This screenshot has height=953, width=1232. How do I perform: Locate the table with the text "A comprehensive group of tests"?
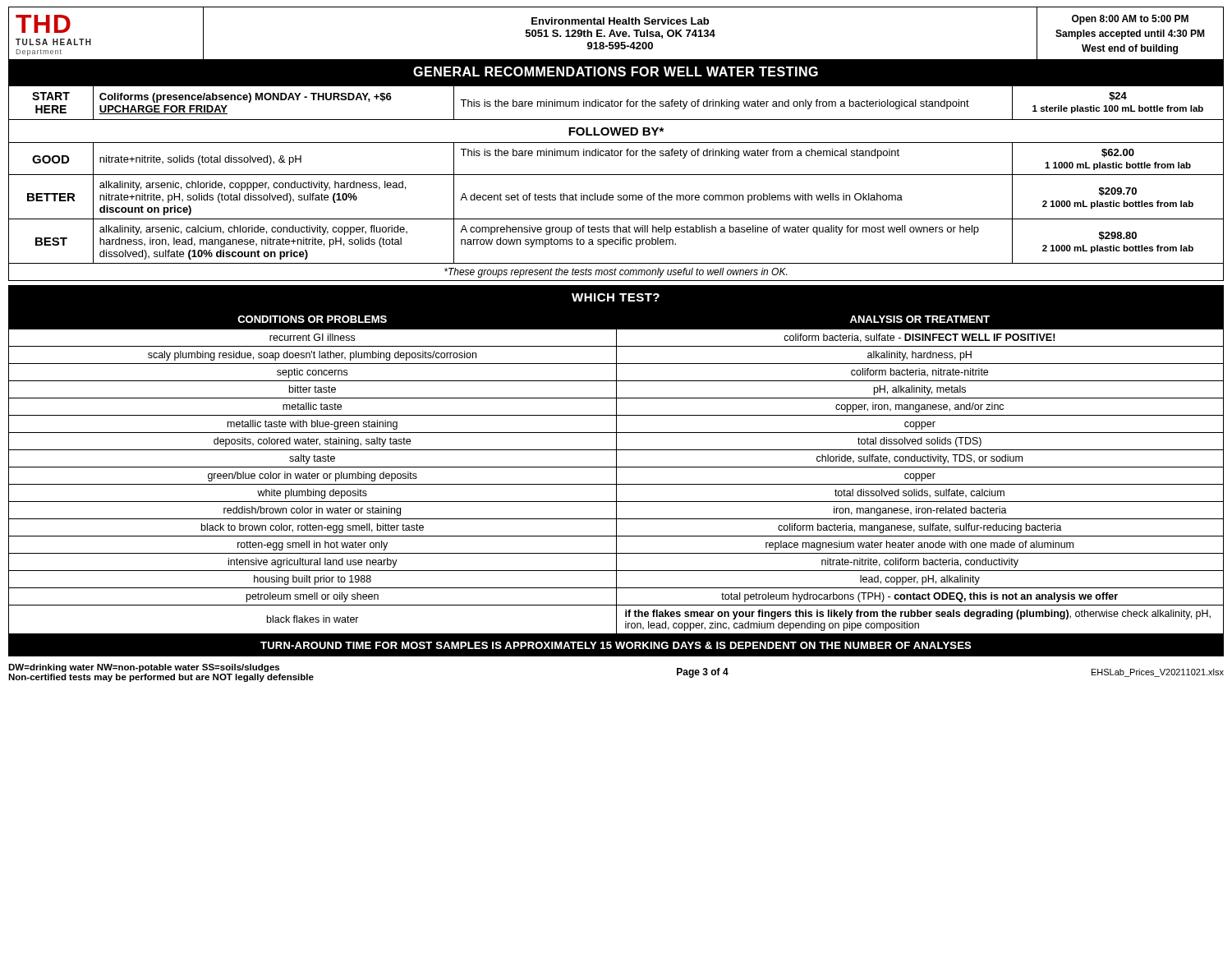tap(616, 183)
